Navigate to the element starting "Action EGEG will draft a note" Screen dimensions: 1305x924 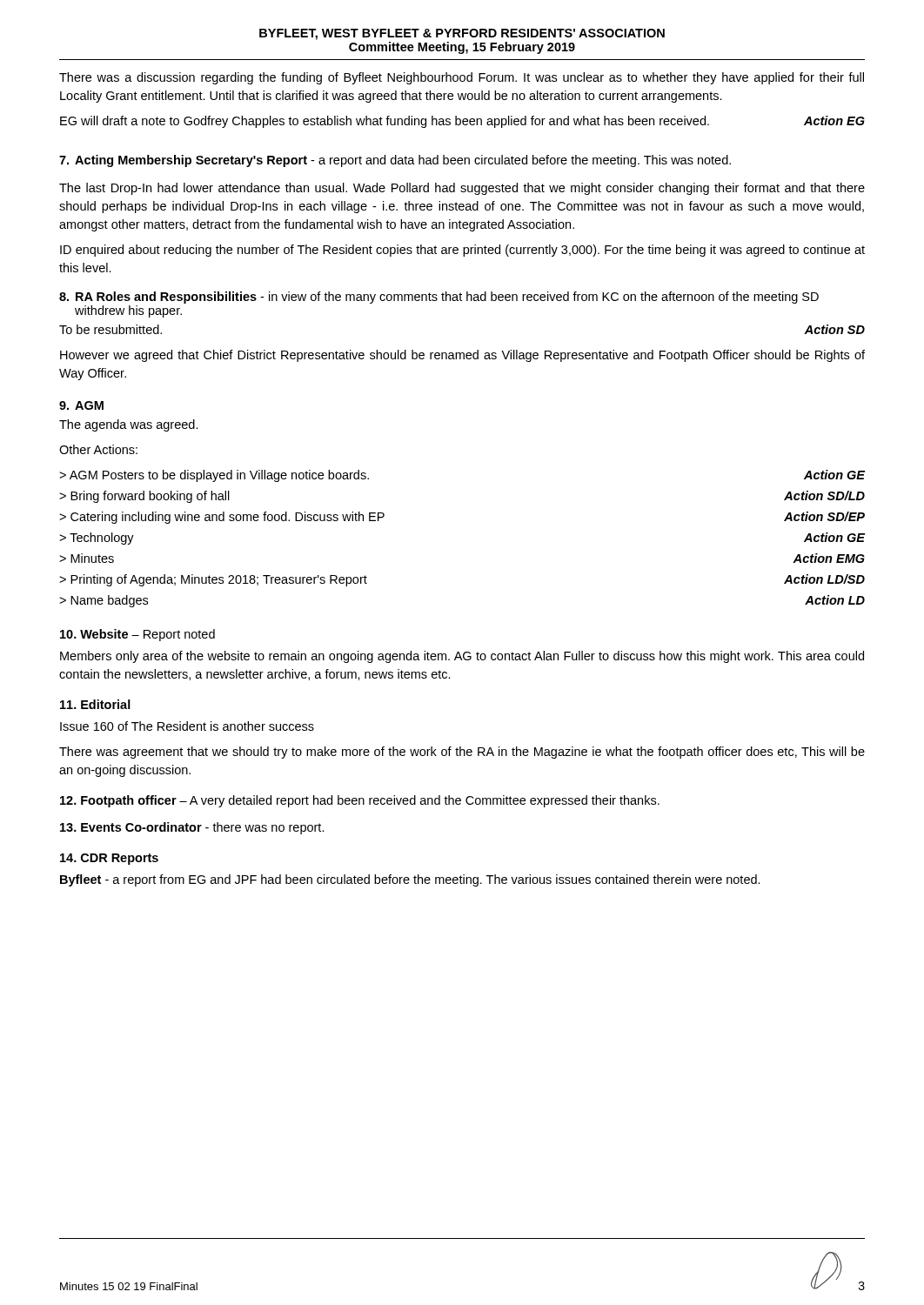tap(462, 121)
